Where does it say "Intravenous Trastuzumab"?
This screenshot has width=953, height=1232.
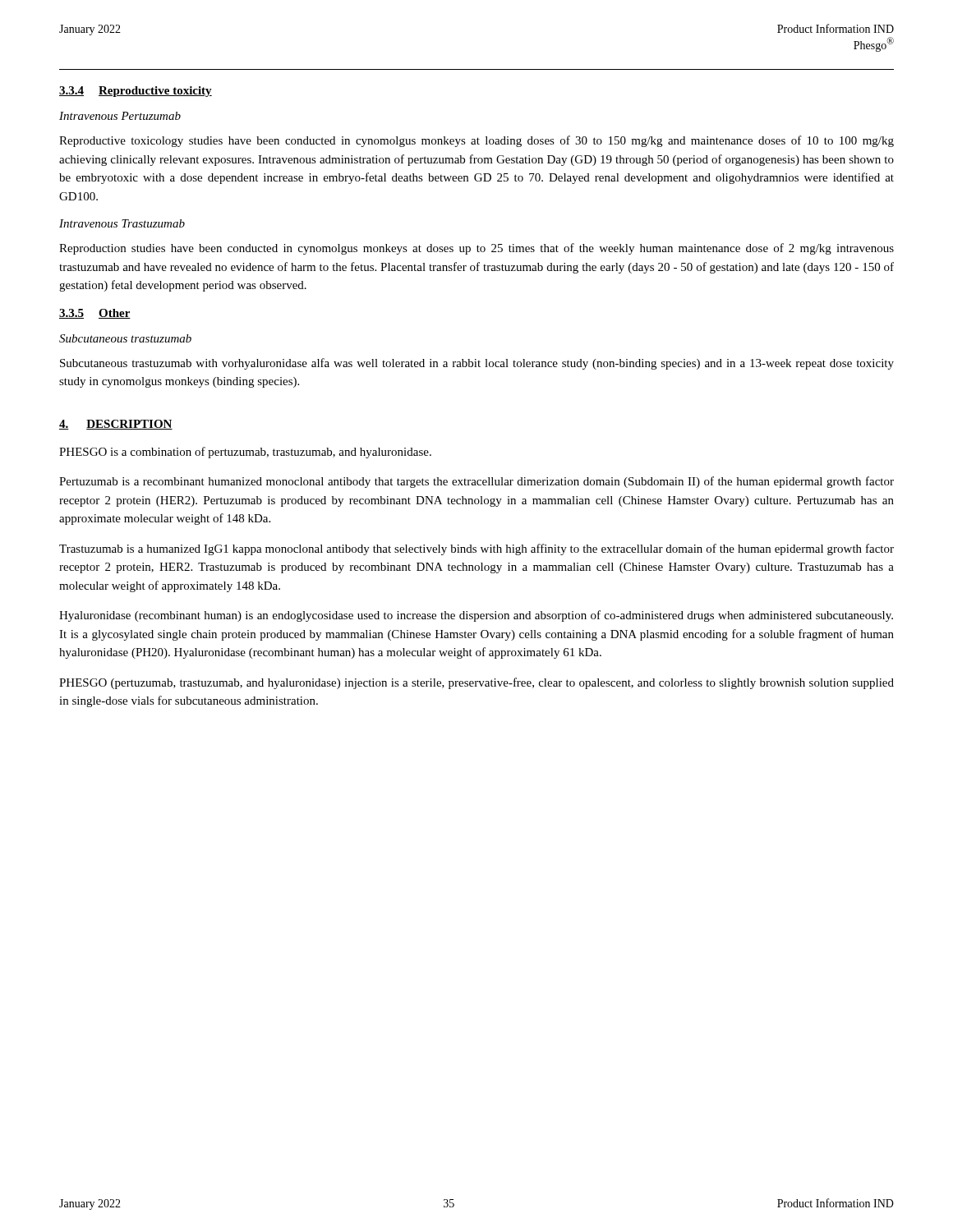point(122,223)
